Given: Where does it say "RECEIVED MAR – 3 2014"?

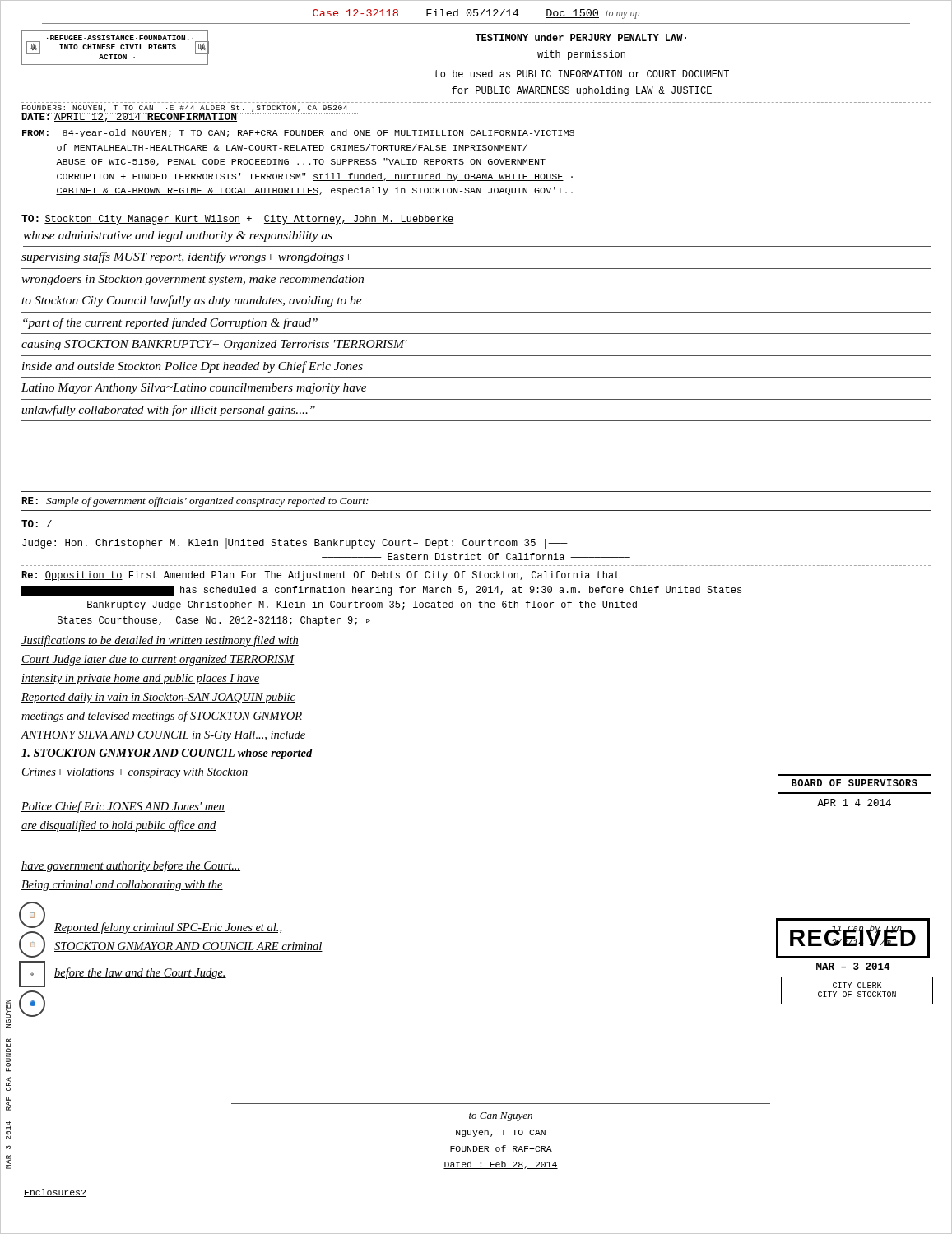Looking at the screenshot, I should [853, 946].
